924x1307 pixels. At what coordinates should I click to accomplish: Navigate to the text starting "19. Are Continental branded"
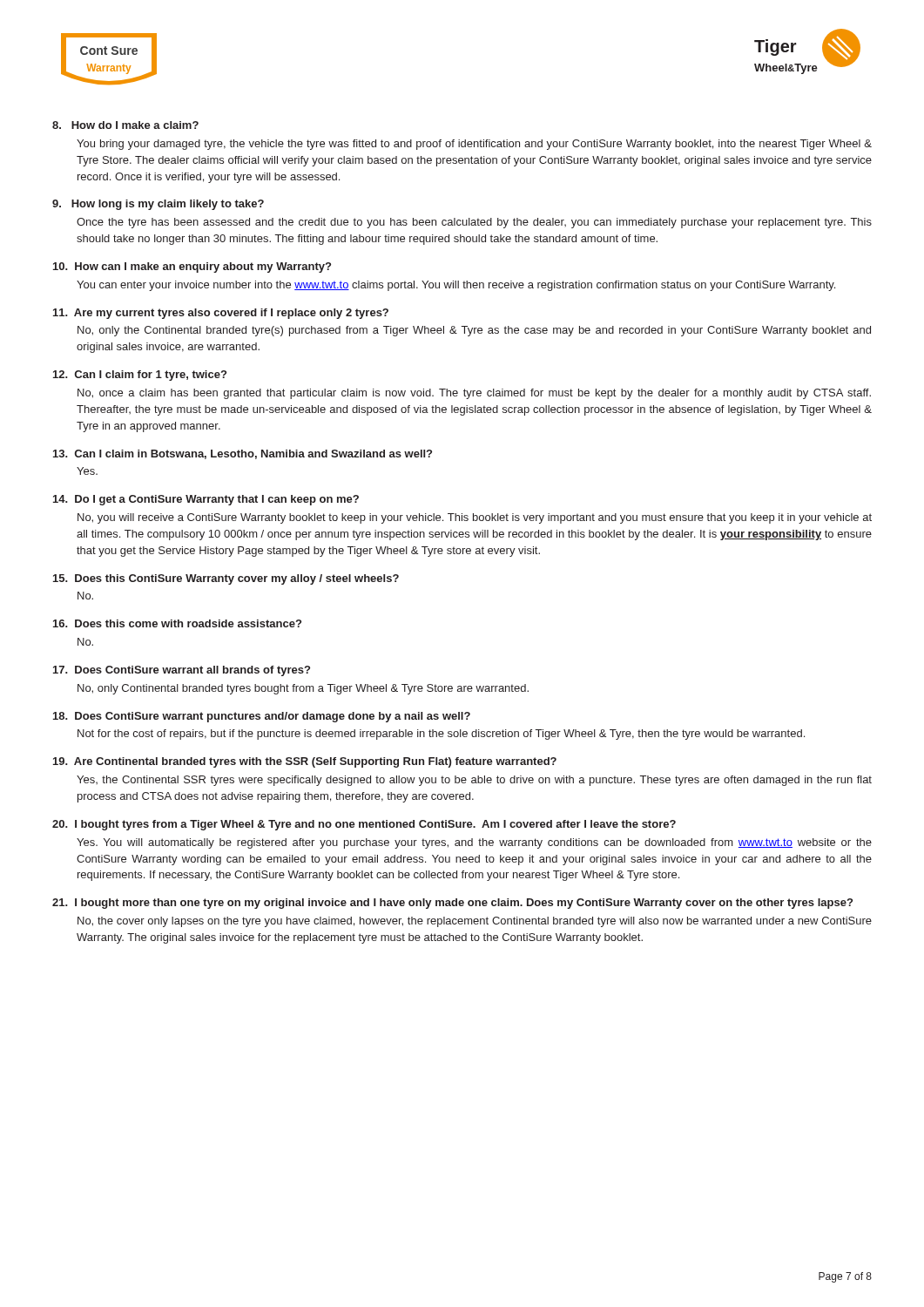[462, 779]
